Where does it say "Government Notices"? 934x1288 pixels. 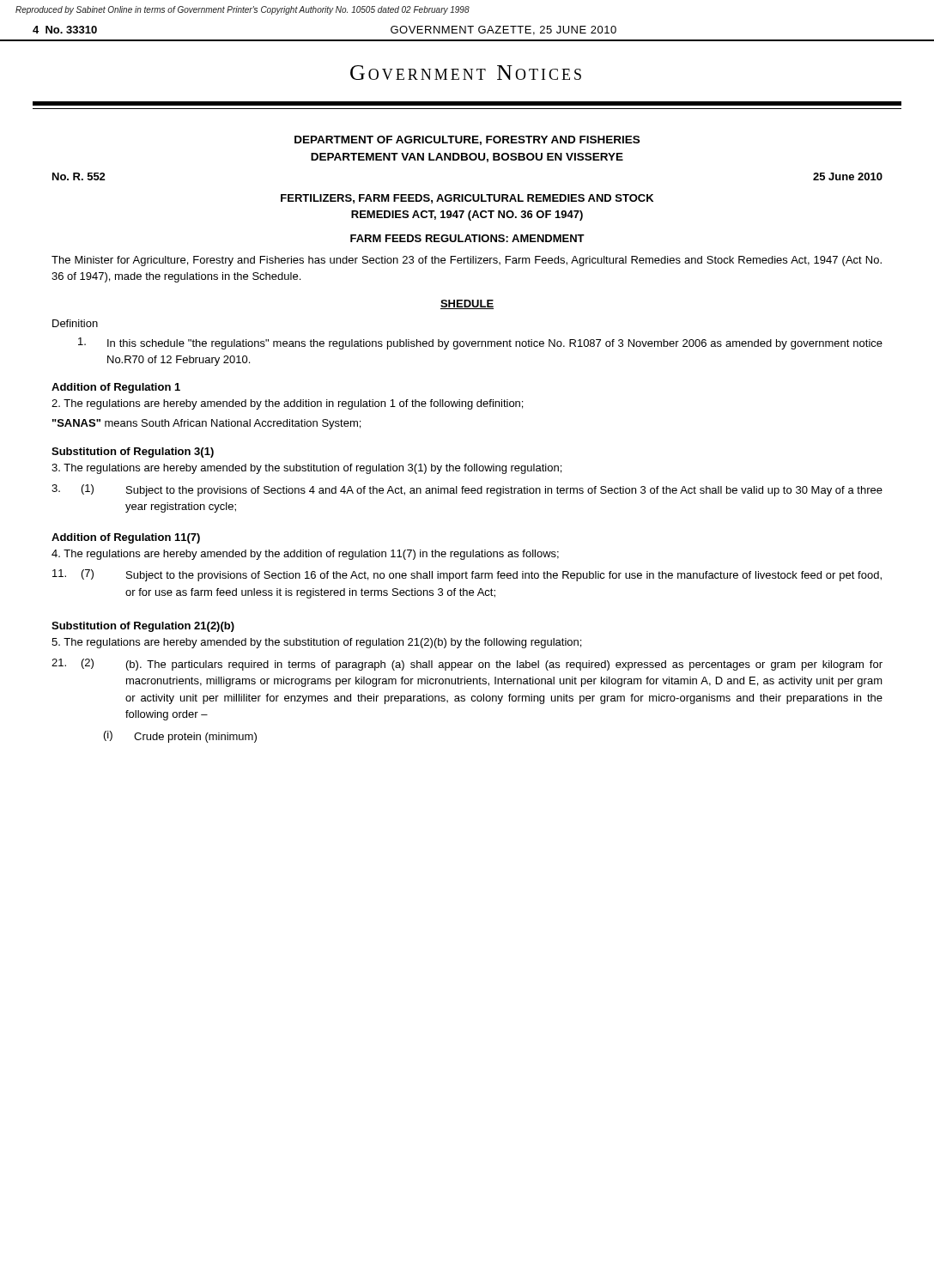point(467,73)
